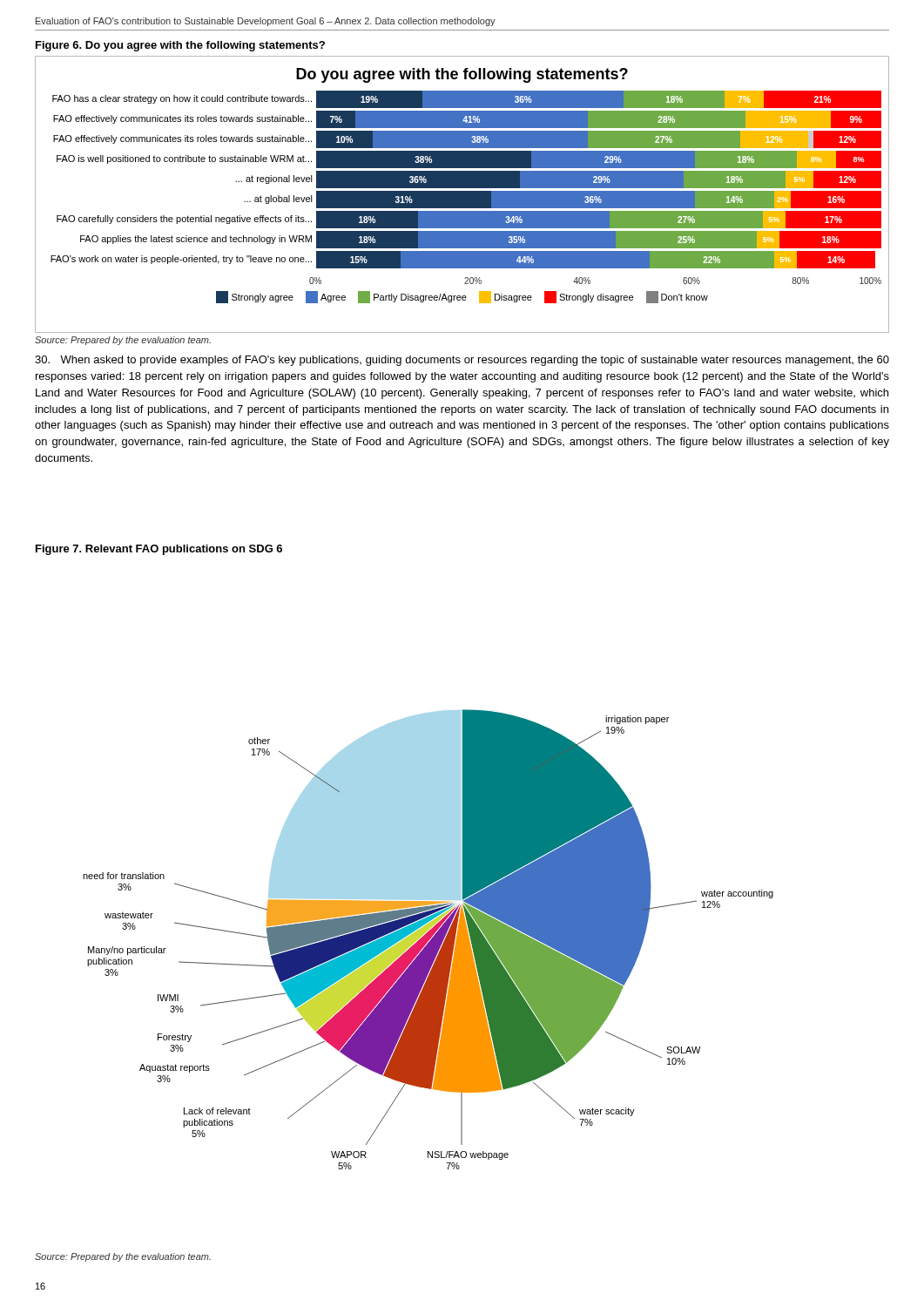Screen dimensions: 1307x924
Task: Locate the stacked bar chart
Action: coord(462,194)
